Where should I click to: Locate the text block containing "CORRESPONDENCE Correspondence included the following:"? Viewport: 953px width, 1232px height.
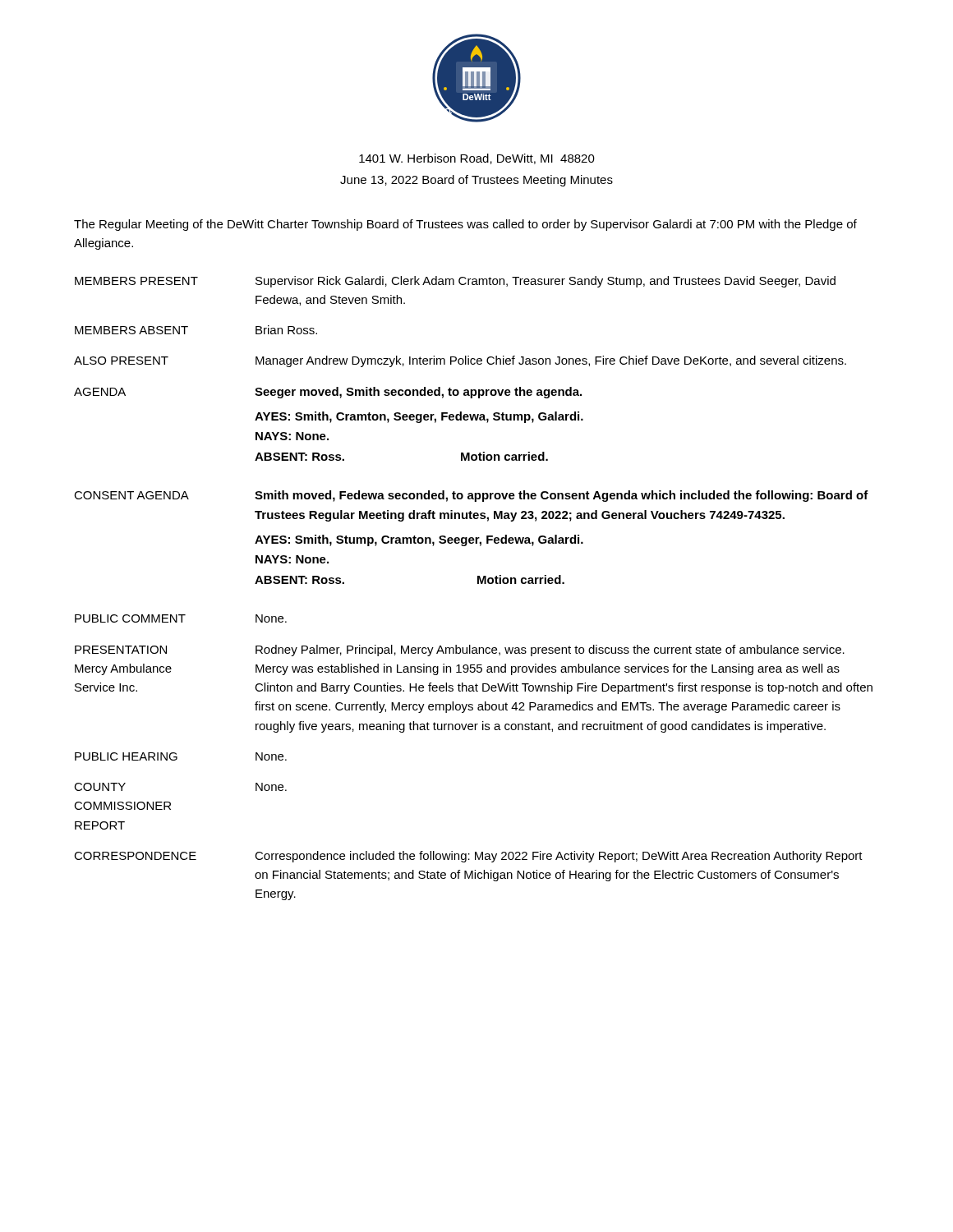point(476,874)
